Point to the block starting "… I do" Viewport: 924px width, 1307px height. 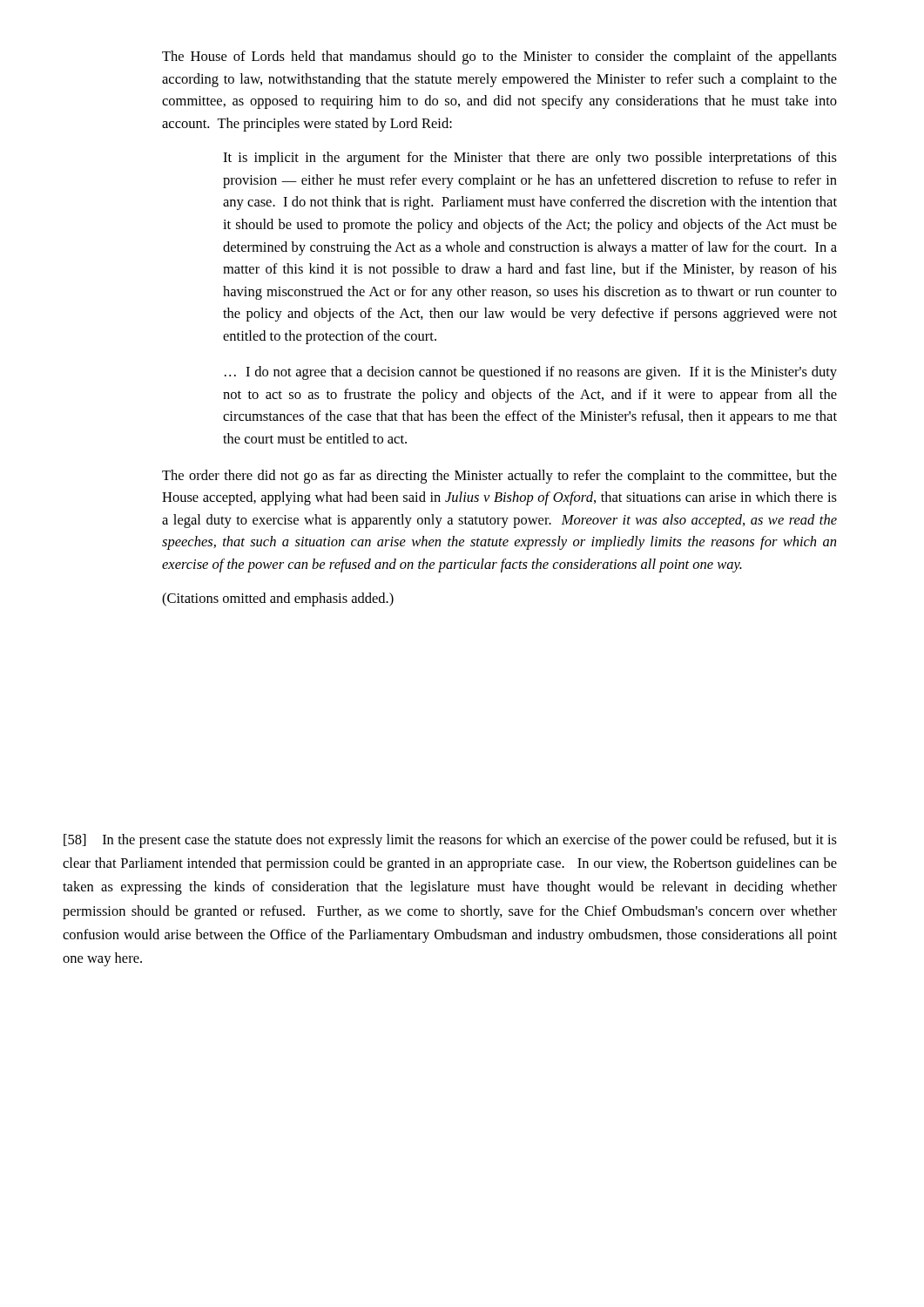pos(530,406)
